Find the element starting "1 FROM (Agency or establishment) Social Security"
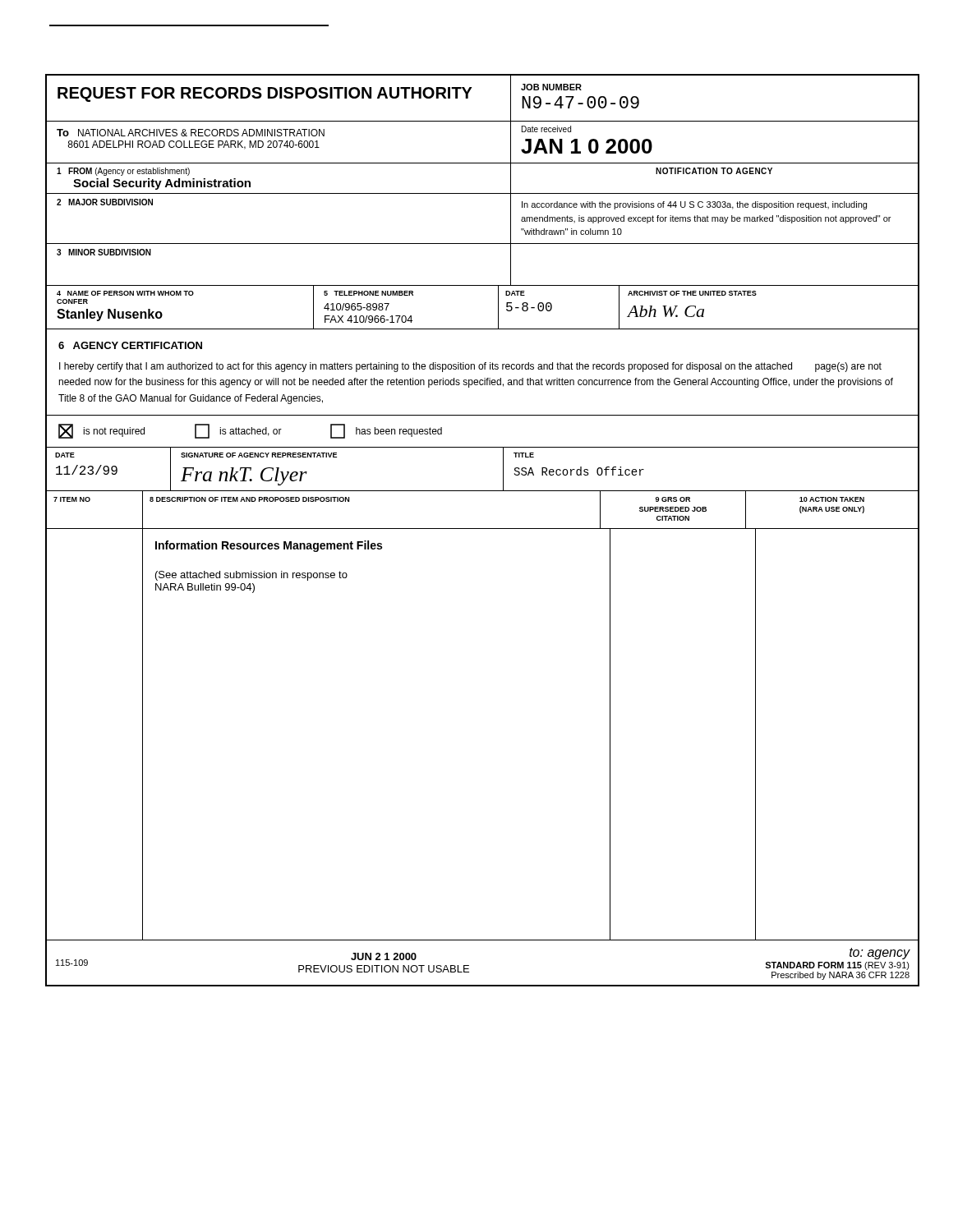Viewport: 958px width, 1232px height. (123, 172)
